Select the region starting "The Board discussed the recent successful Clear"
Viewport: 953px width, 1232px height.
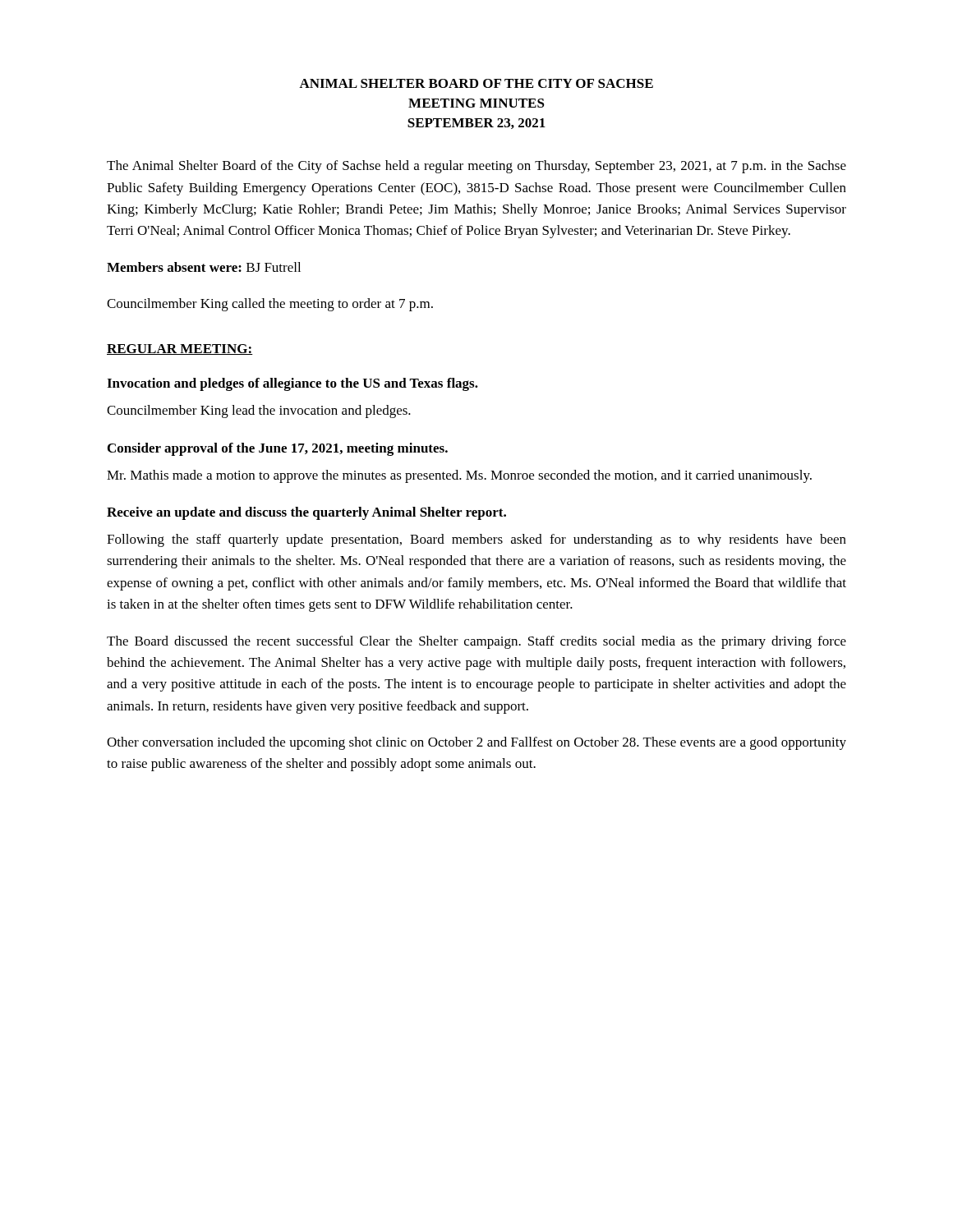(476, 673)
